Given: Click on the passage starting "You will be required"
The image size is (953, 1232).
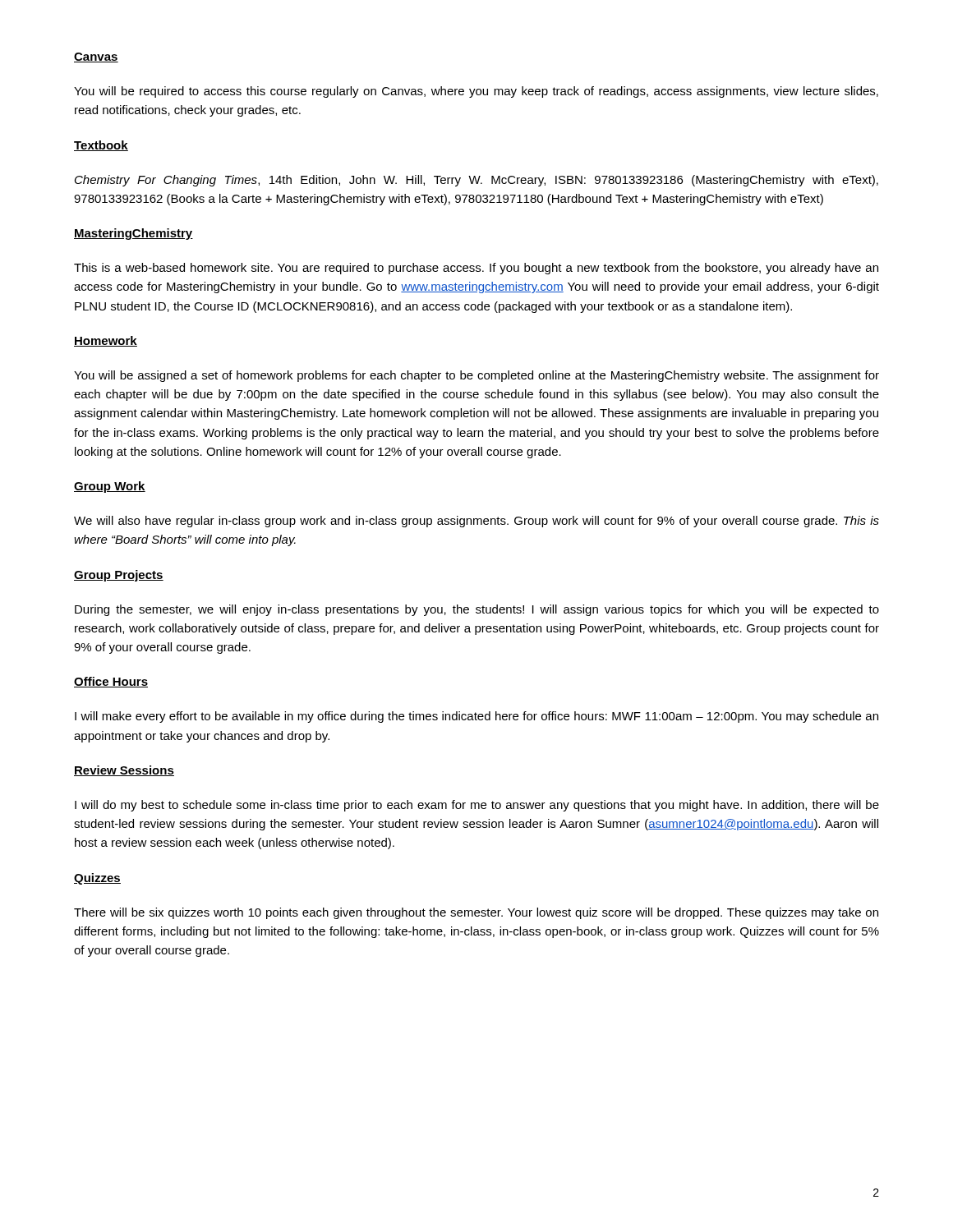Looking at the screenshot, I should point(476,100).
